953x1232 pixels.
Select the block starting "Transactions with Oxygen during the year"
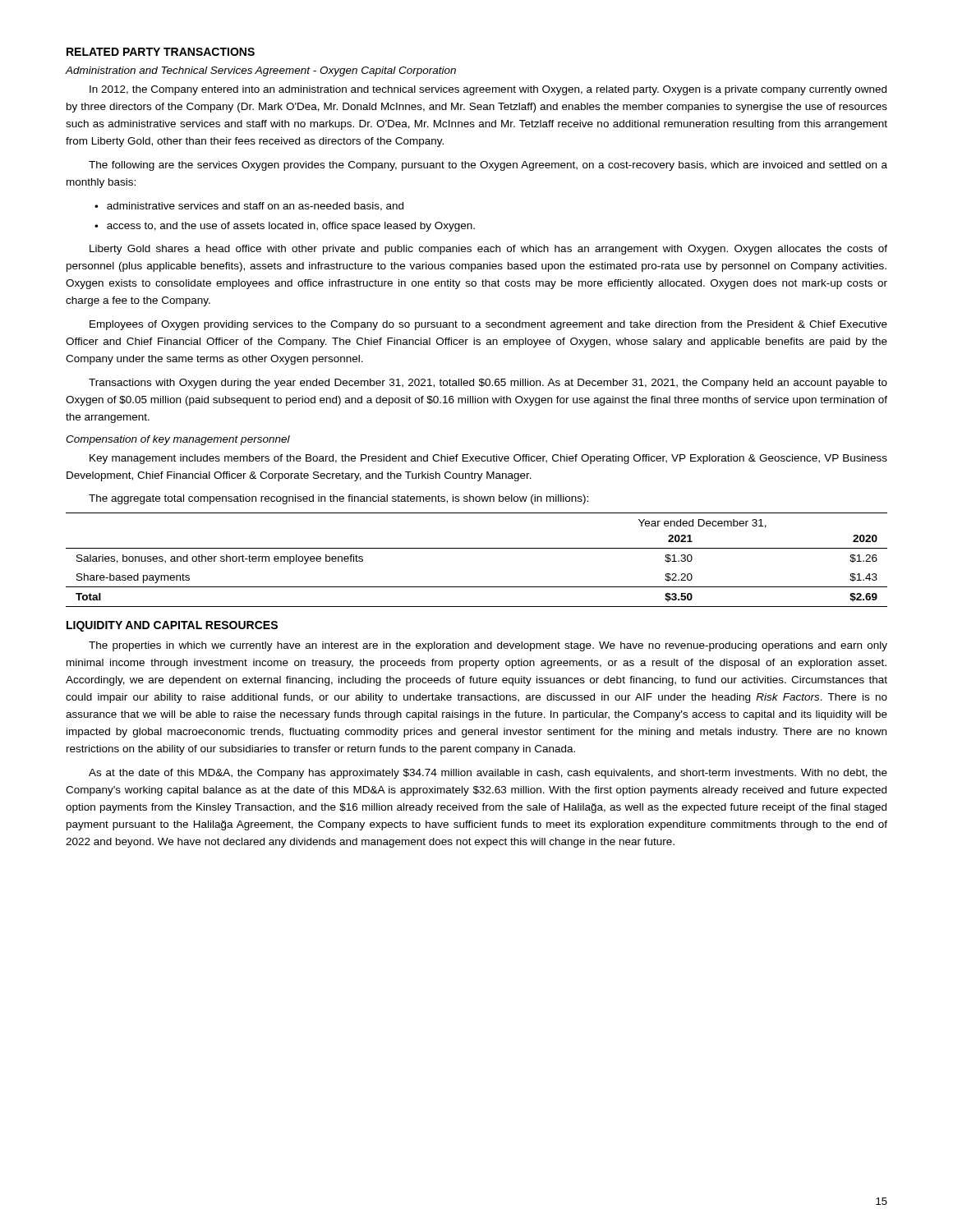pos(476,399)
